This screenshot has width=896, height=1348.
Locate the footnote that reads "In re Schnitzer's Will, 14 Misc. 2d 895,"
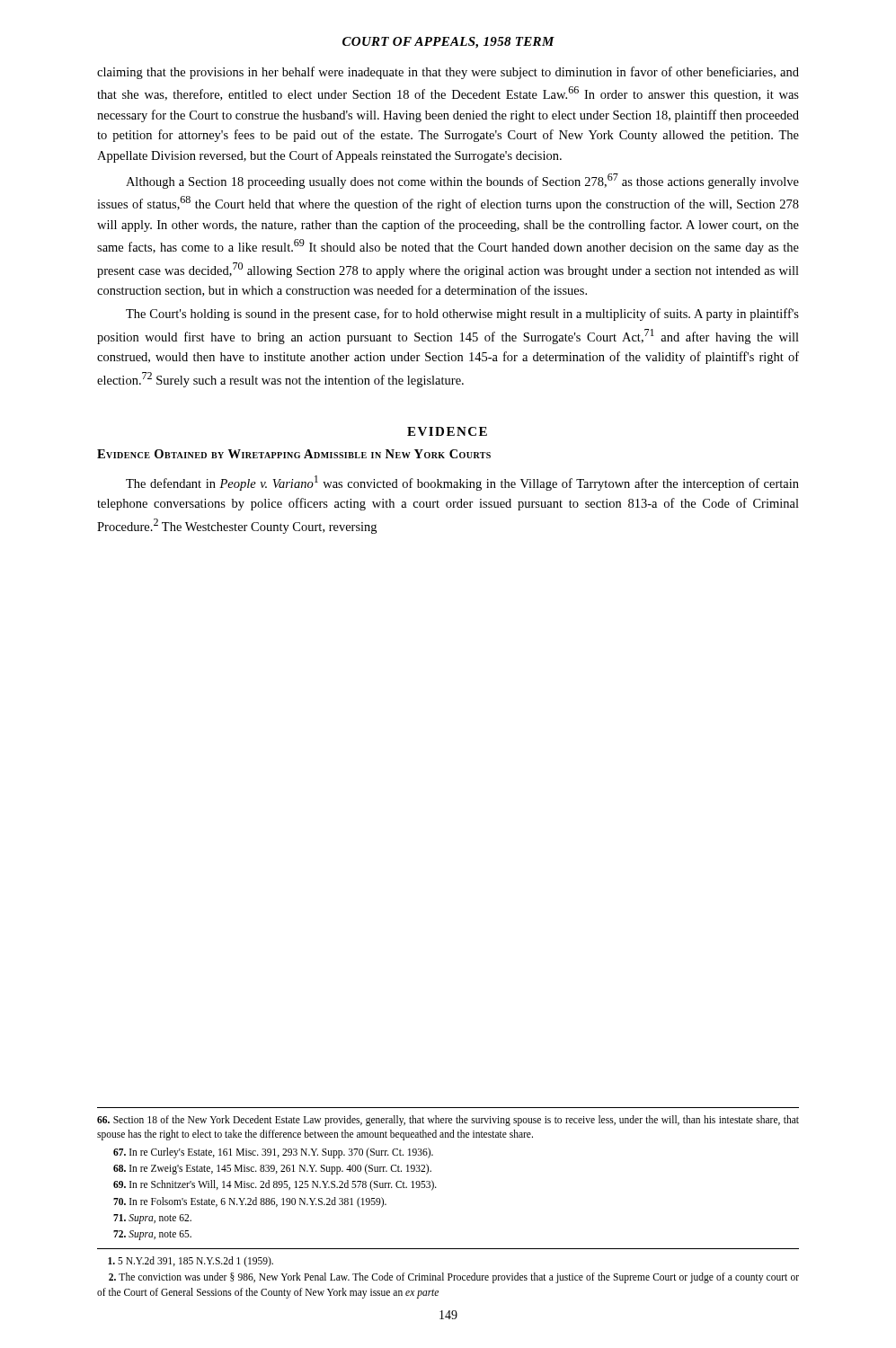tap(275, 1185)
